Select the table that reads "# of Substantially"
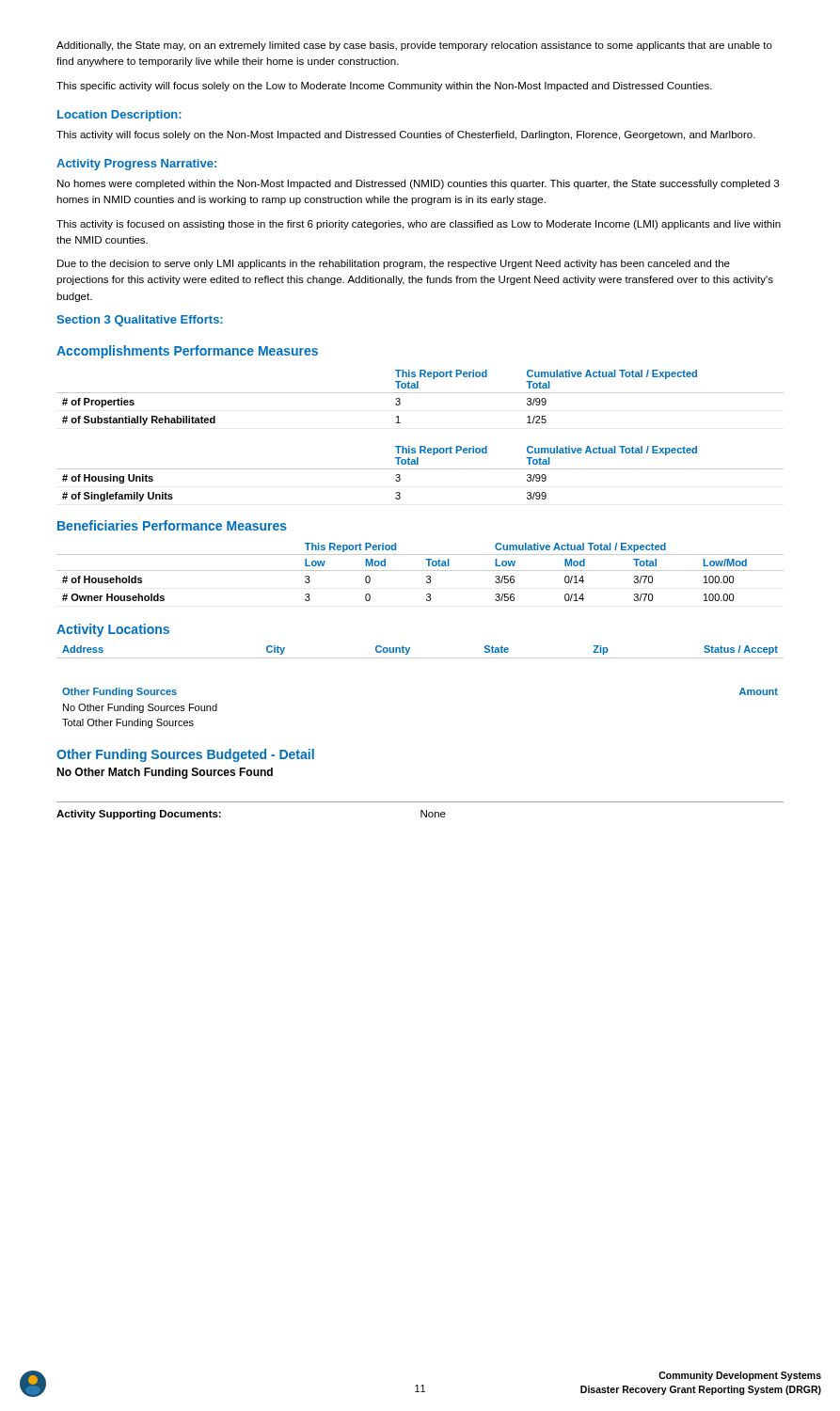The image size is (840, 1411). tap(420, 397)
